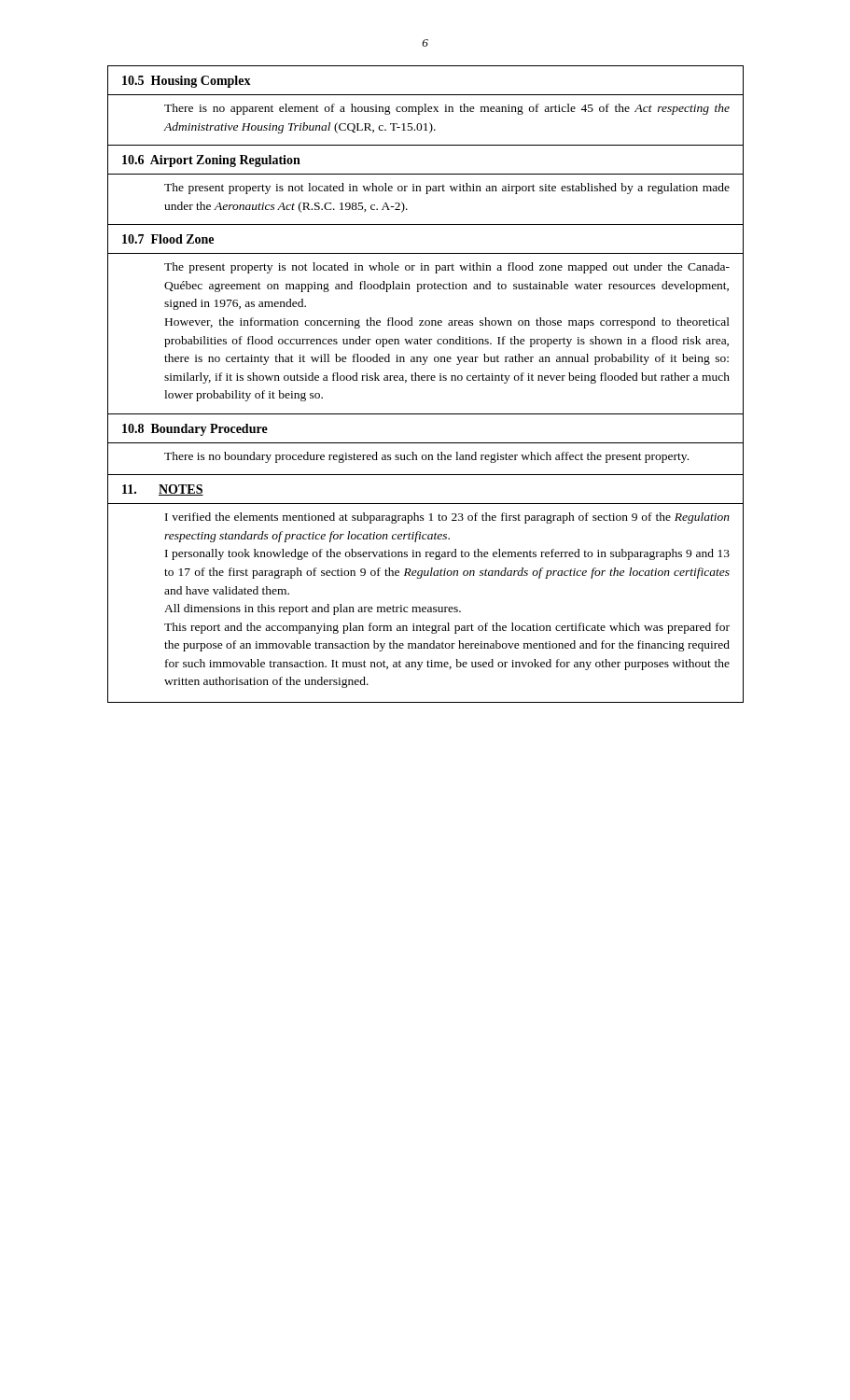
Task: Locate the block starting "However, the information concerning the flood zone areas"
Action: pyautogui.click(x=447, y=358)
